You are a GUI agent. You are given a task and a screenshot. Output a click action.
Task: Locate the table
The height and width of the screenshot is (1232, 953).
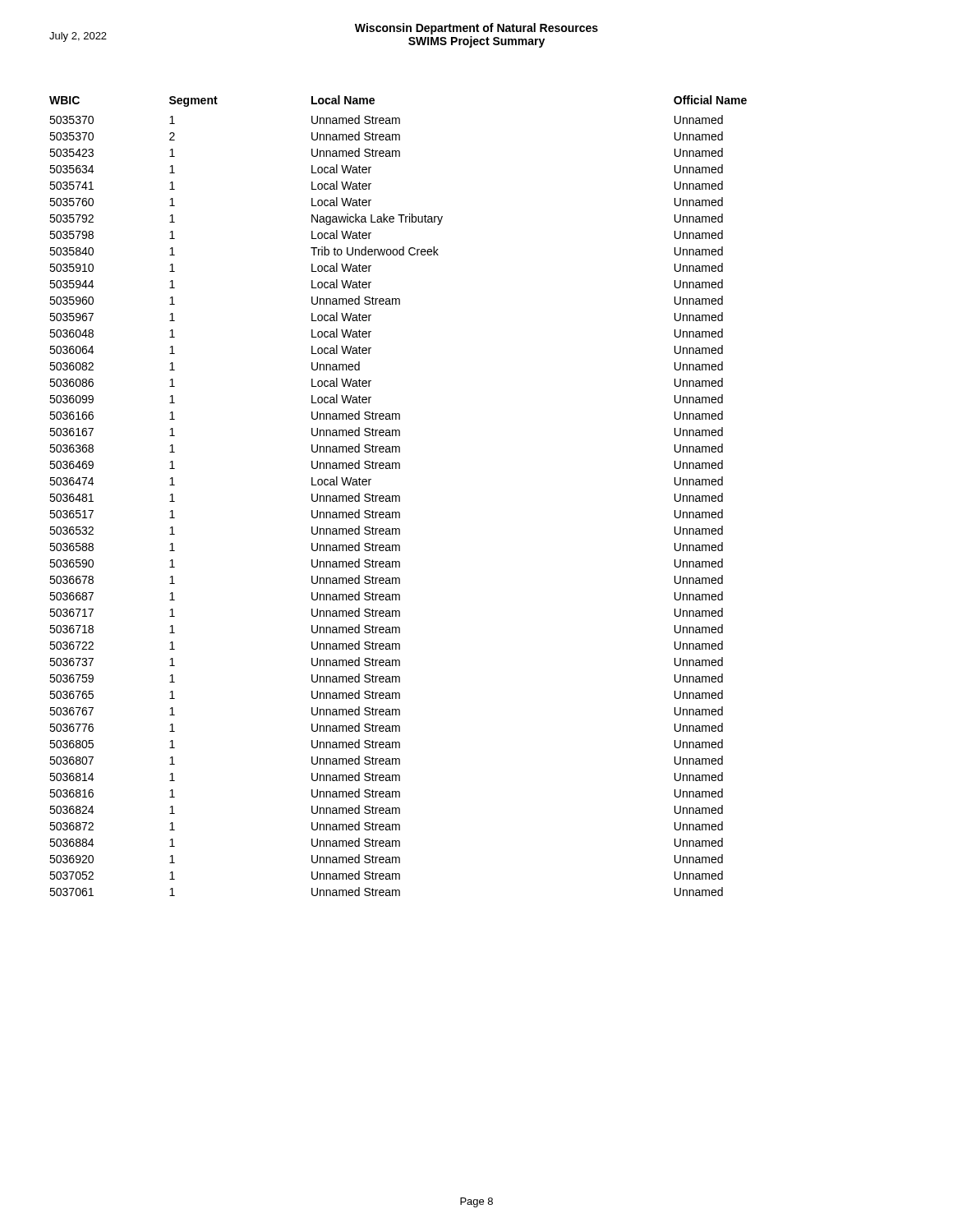point(476,495)
